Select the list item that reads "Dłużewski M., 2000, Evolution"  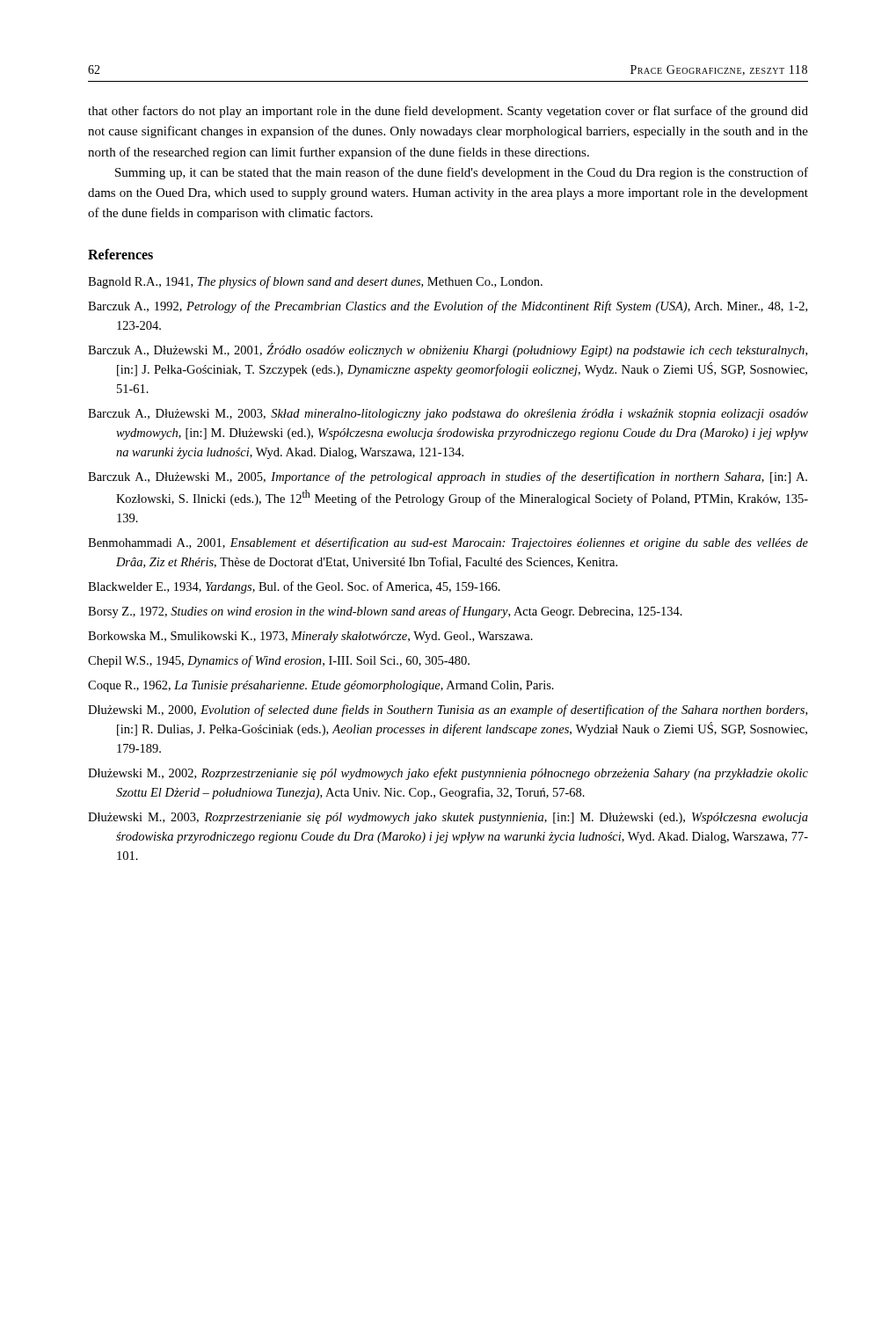448,729
